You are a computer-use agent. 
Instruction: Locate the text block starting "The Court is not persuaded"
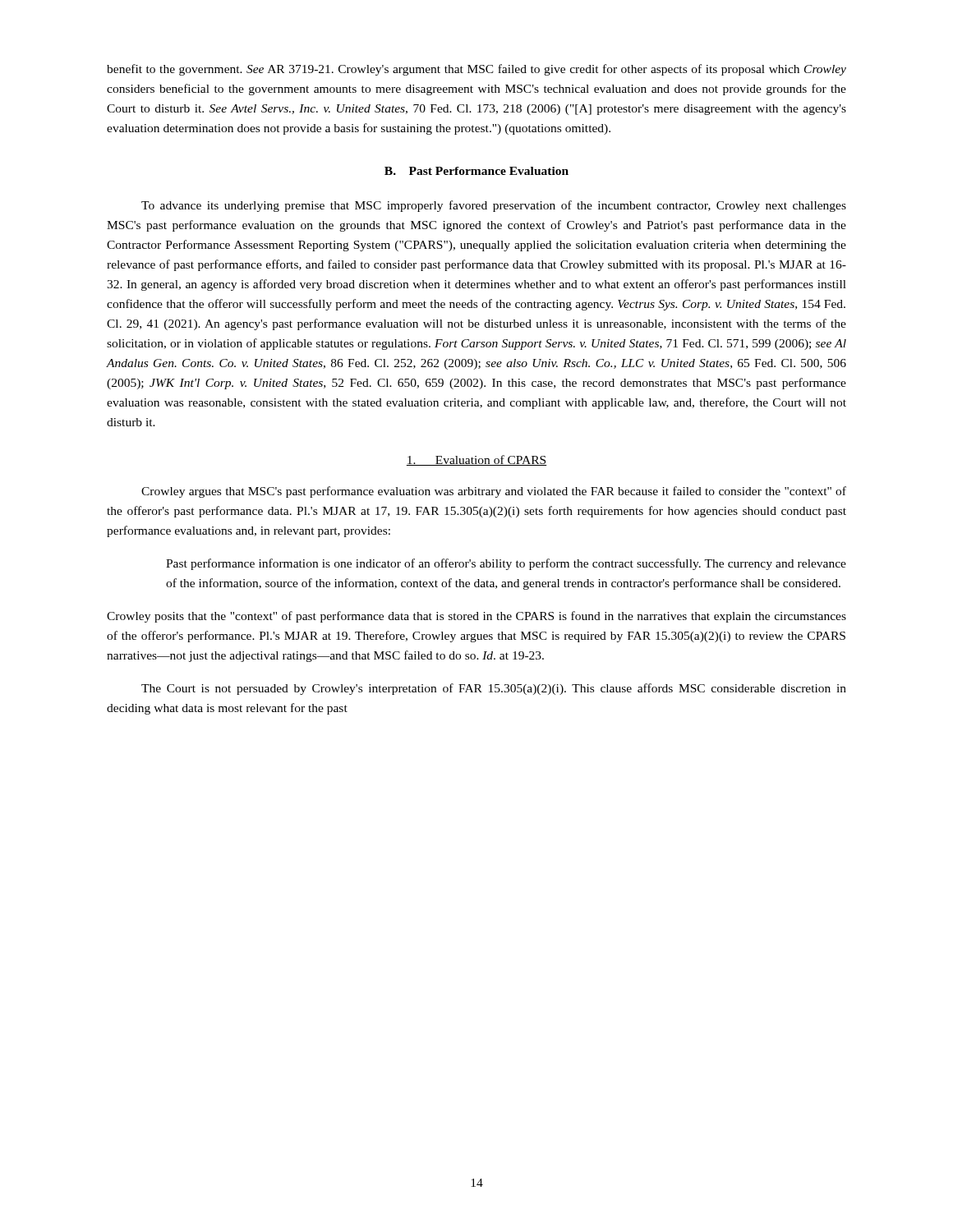point(476,698)
